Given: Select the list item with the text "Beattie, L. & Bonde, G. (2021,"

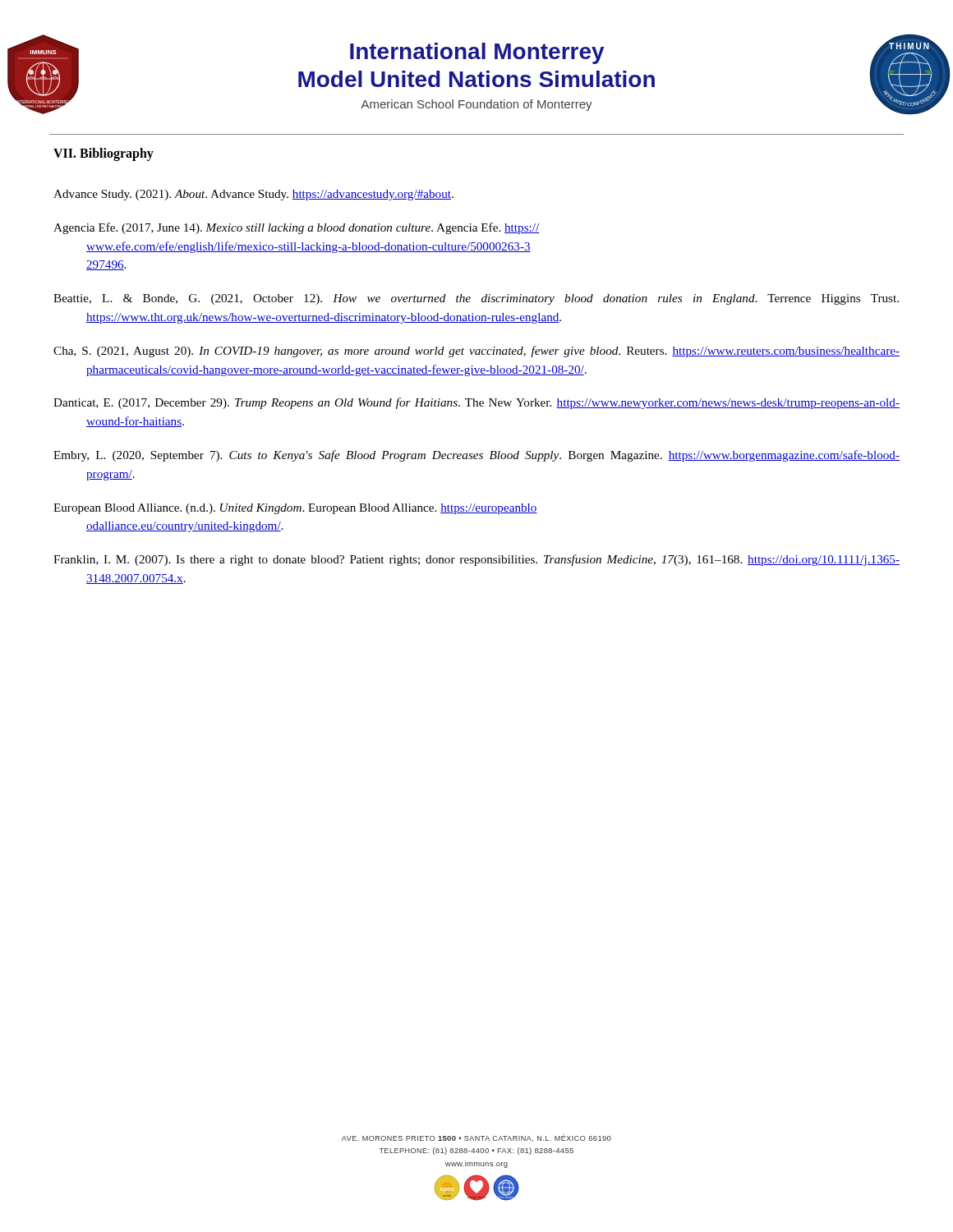Looking at the screenshot, I should [476, 307].
